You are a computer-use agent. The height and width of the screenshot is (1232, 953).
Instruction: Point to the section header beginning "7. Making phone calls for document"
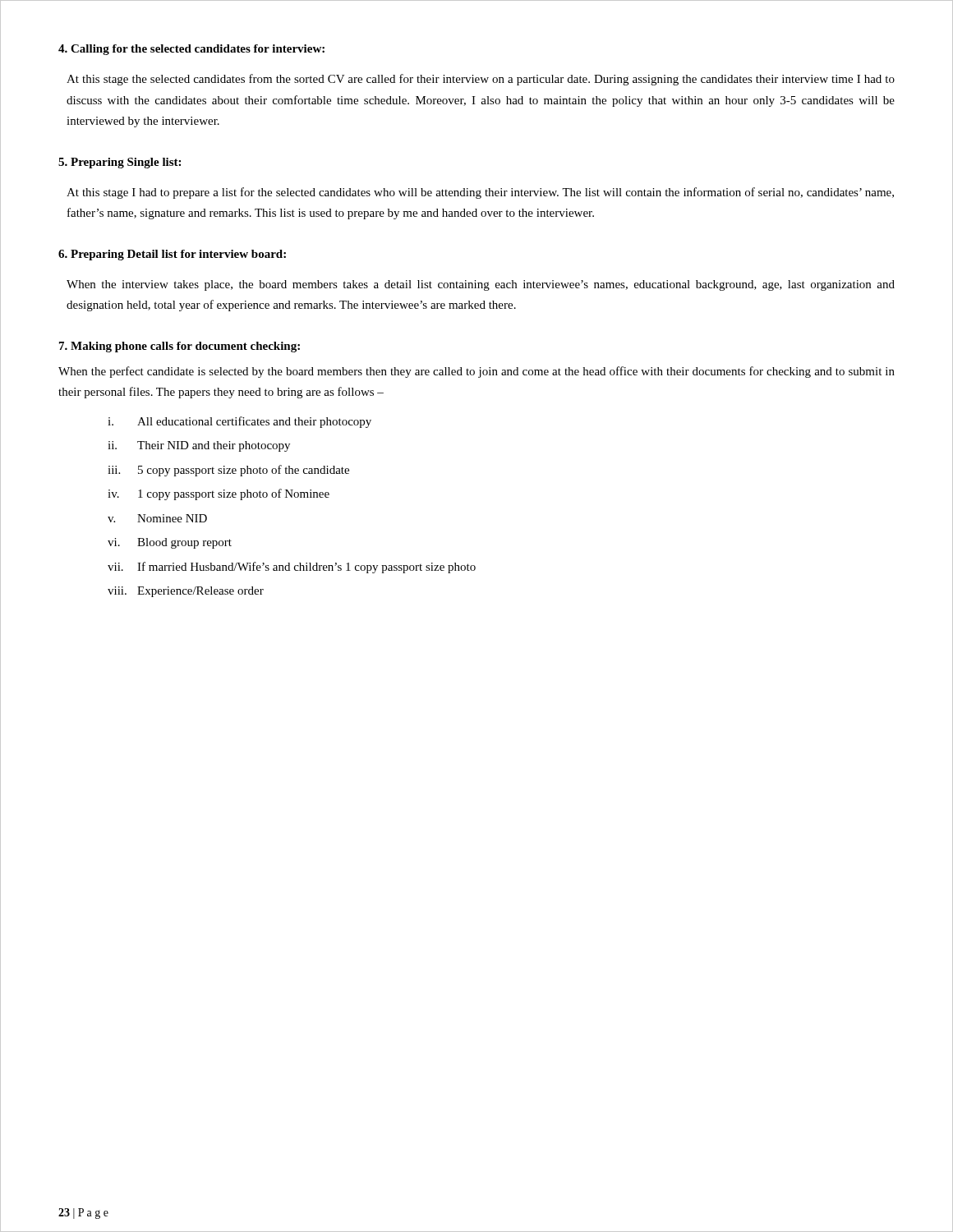(180, 345)
